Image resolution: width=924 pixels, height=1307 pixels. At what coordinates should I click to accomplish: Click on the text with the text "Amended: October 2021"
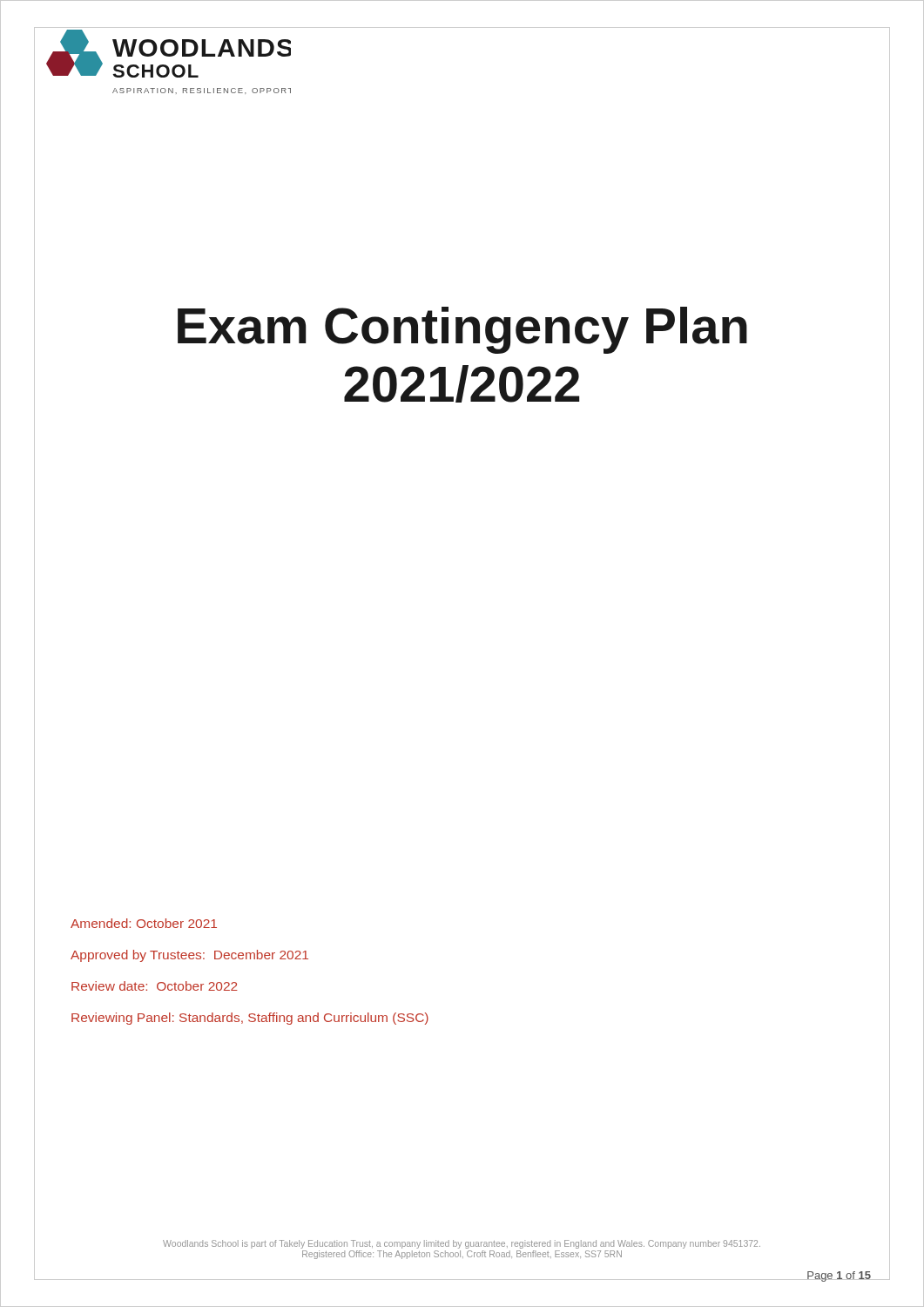[x=144, y=923]
